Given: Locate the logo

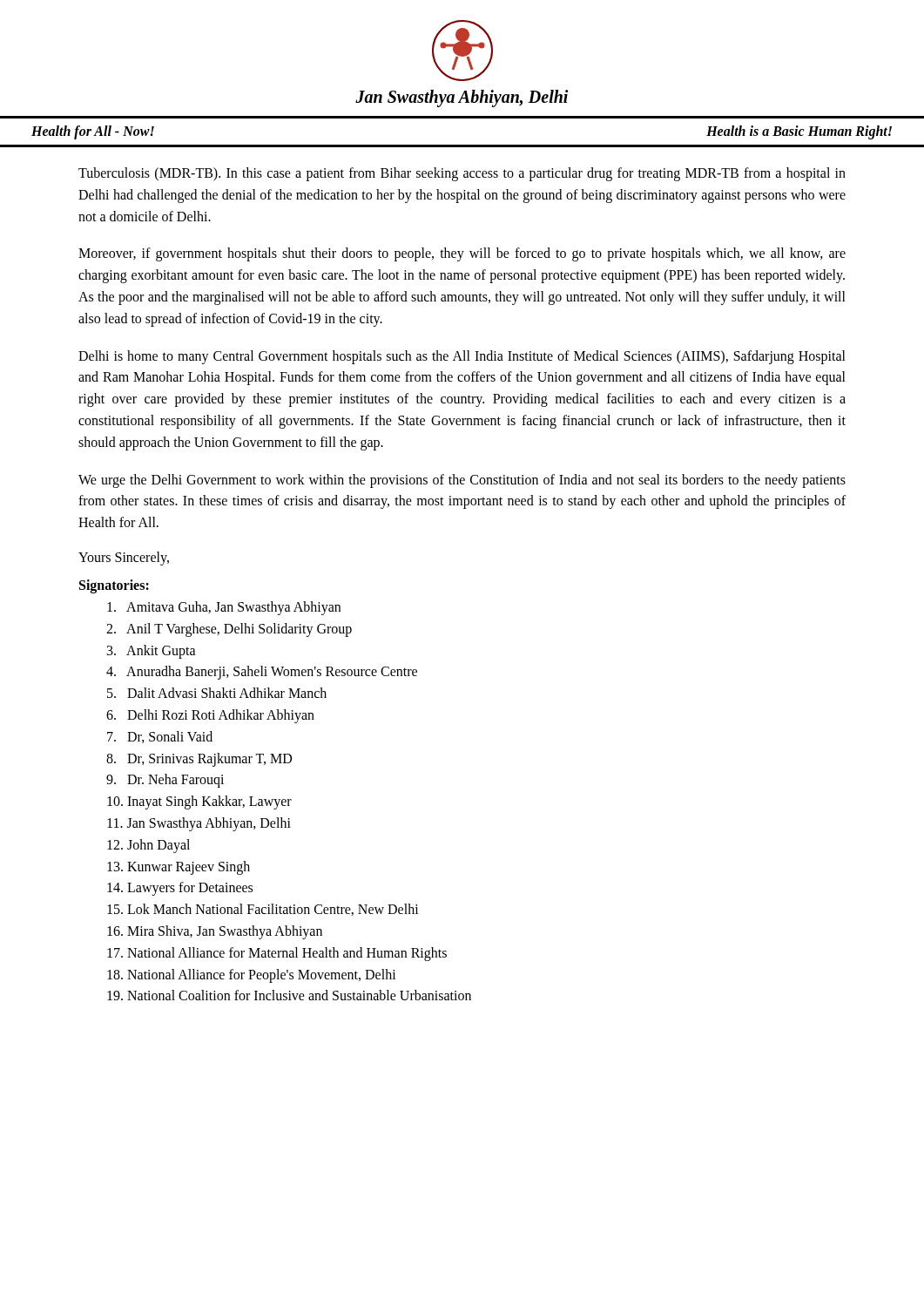Looking at the screenshot, I should (462, 43).
